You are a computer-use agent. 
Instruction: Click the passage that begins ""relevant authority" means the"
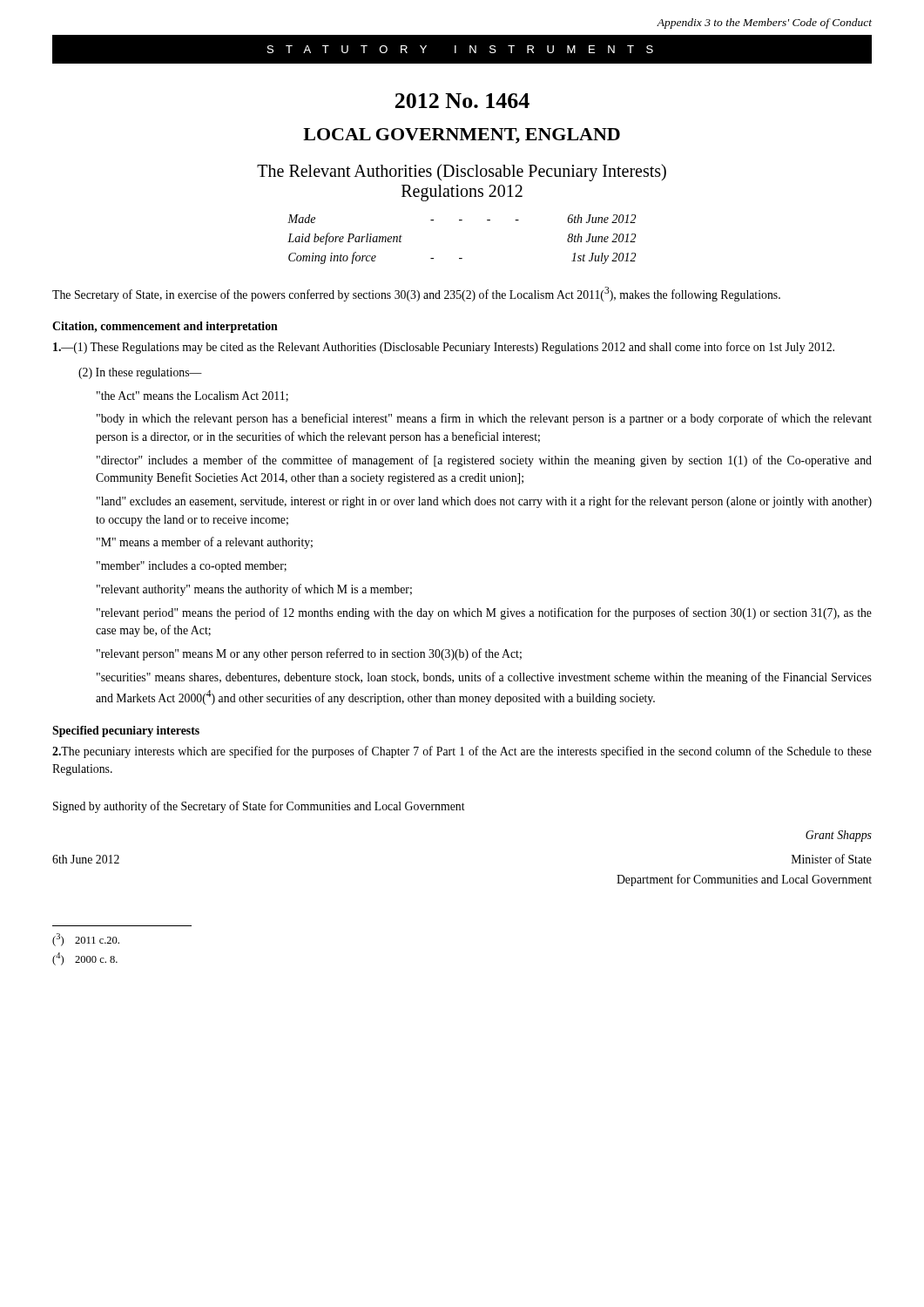[254, 589]
